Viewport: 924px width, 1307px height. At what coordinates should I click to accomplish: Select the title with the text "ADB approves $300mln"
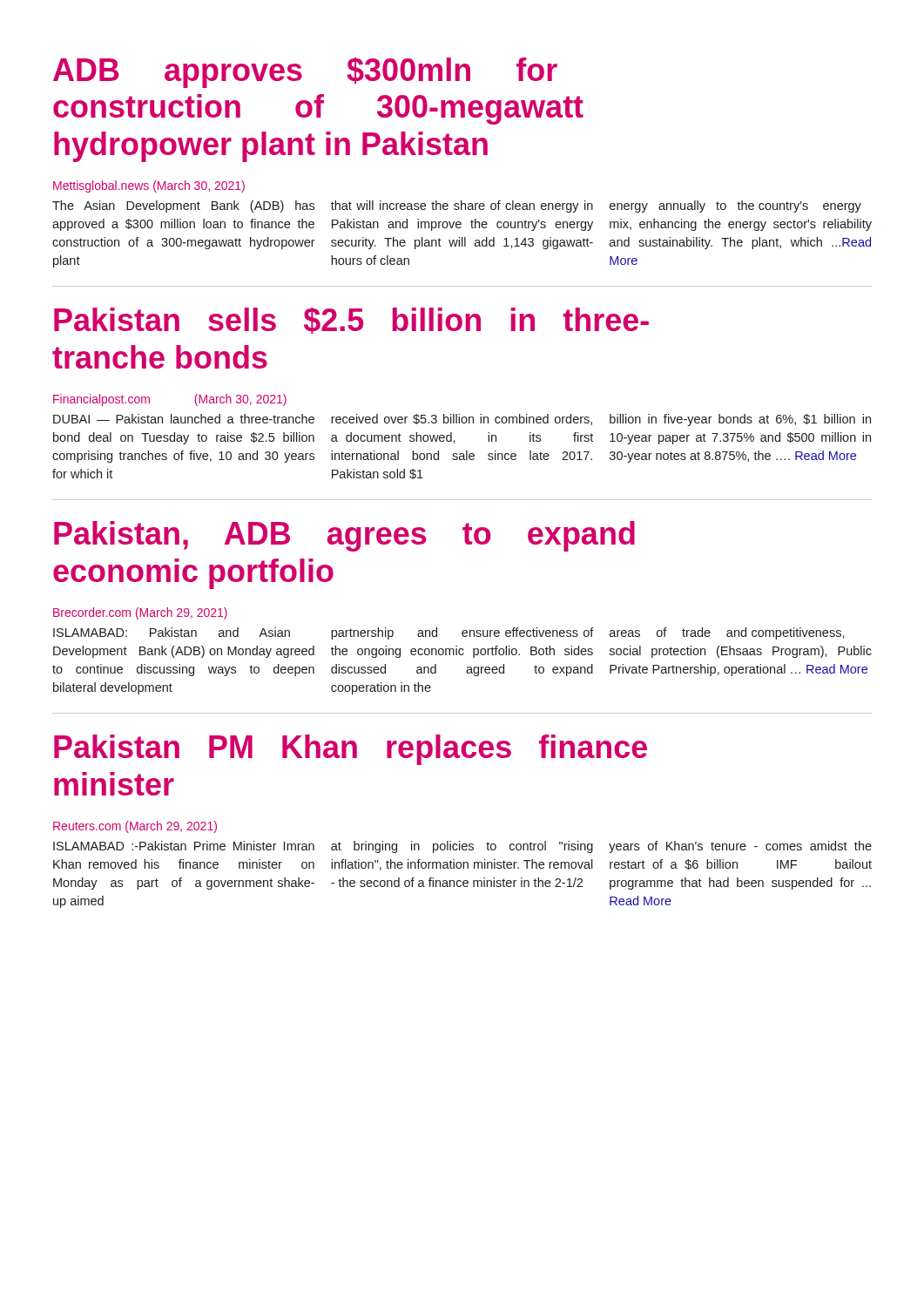462,108
